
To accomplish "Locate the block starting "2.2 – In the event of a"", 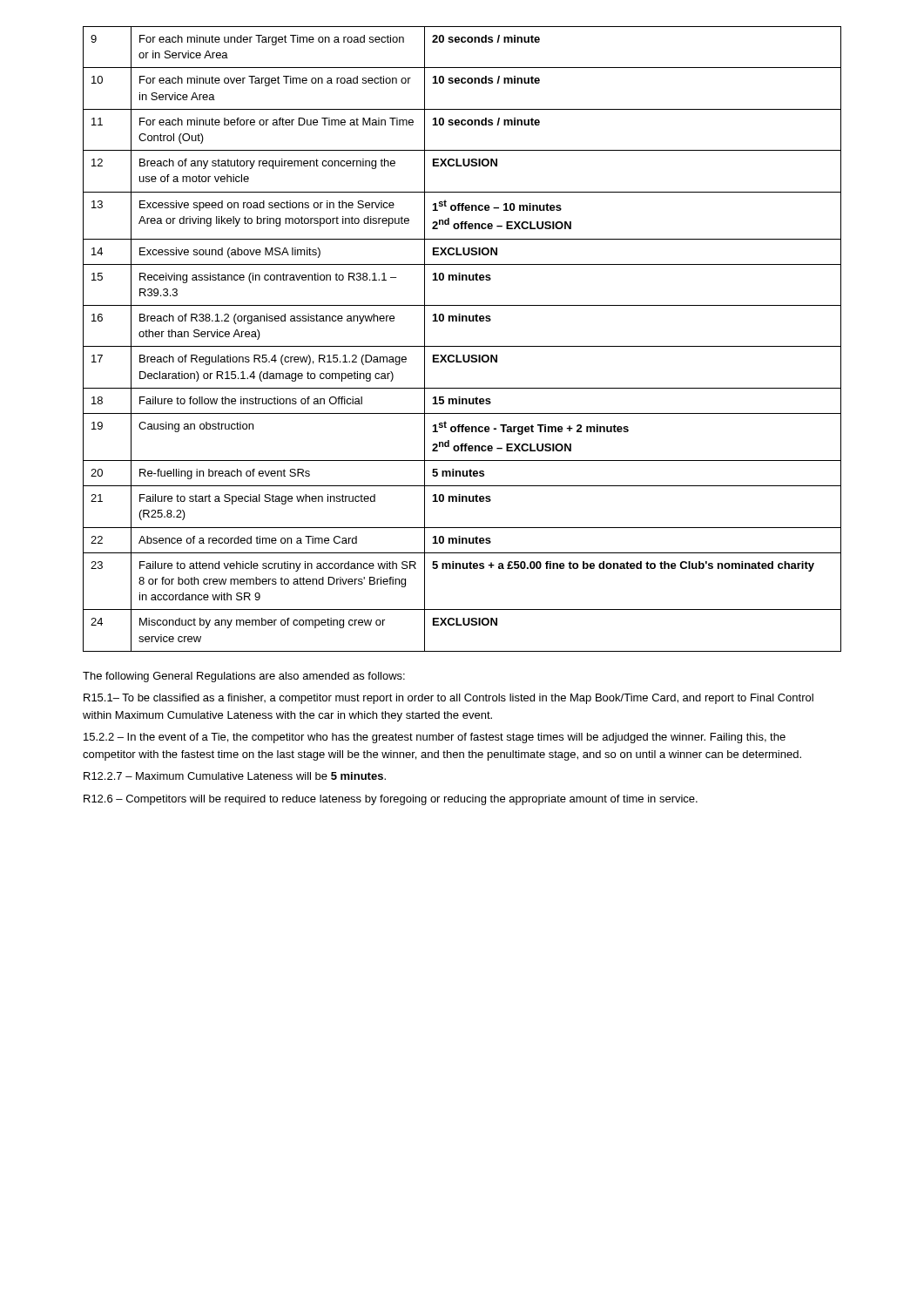I will tap(442, 745).
